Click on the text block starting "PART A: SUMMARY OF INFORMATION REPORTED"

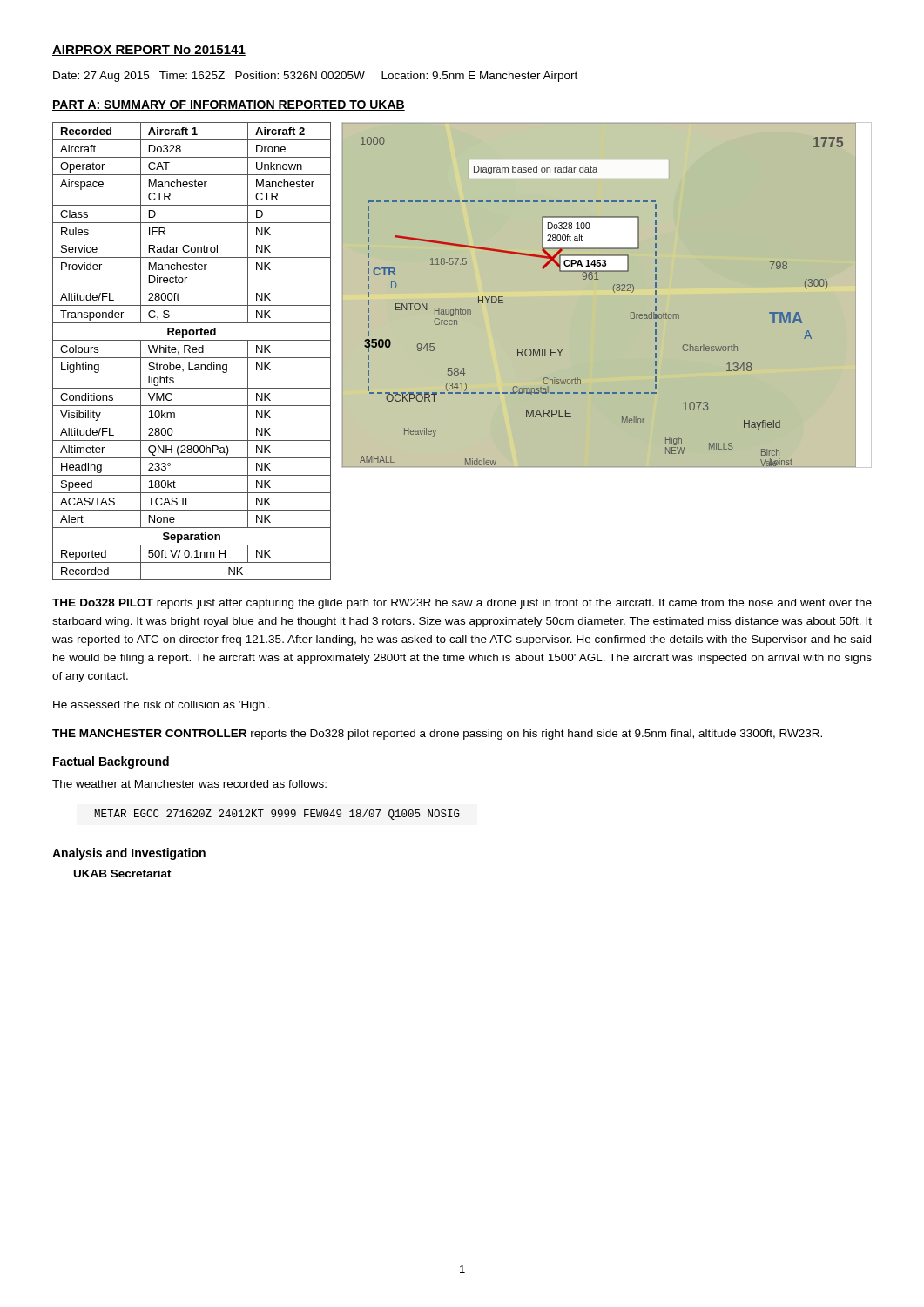coord(229,105)
